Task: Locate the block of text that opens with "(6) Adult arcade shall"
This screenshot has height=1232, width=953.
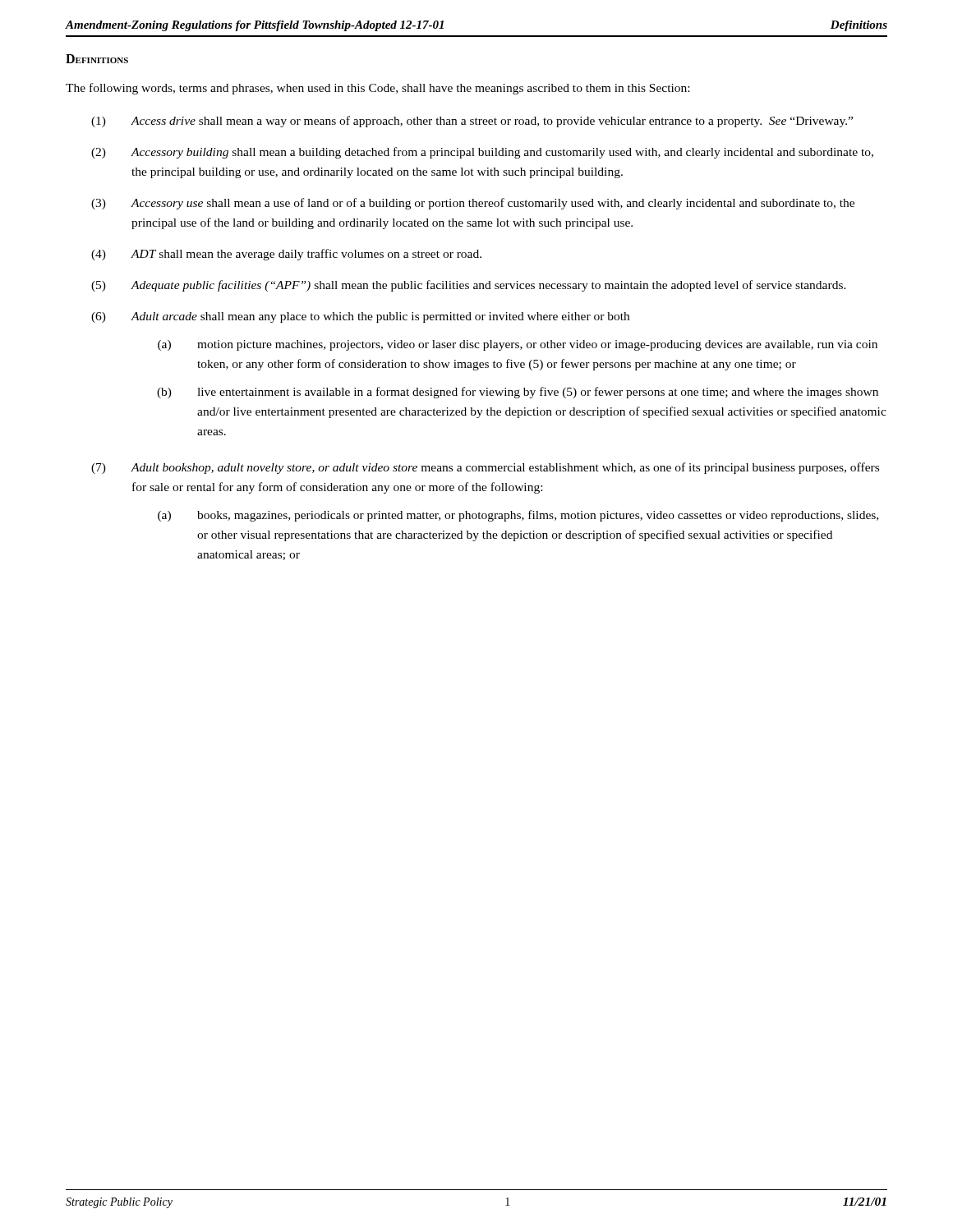Action: point(476,376)
